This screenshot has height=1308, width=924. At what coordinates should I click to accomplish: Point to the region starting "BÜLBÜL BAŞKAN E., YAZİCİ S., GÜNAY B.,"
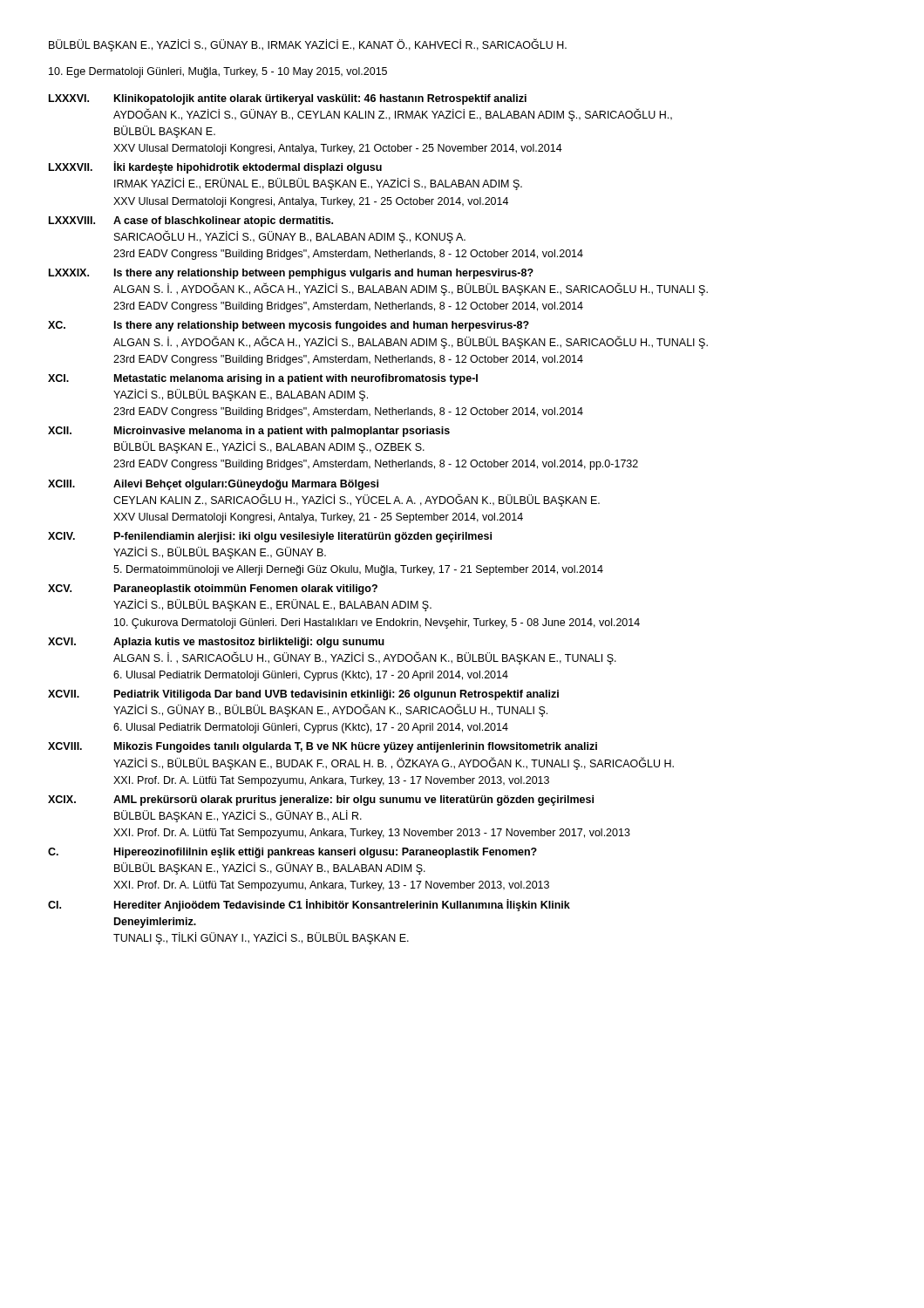[462, 58]
